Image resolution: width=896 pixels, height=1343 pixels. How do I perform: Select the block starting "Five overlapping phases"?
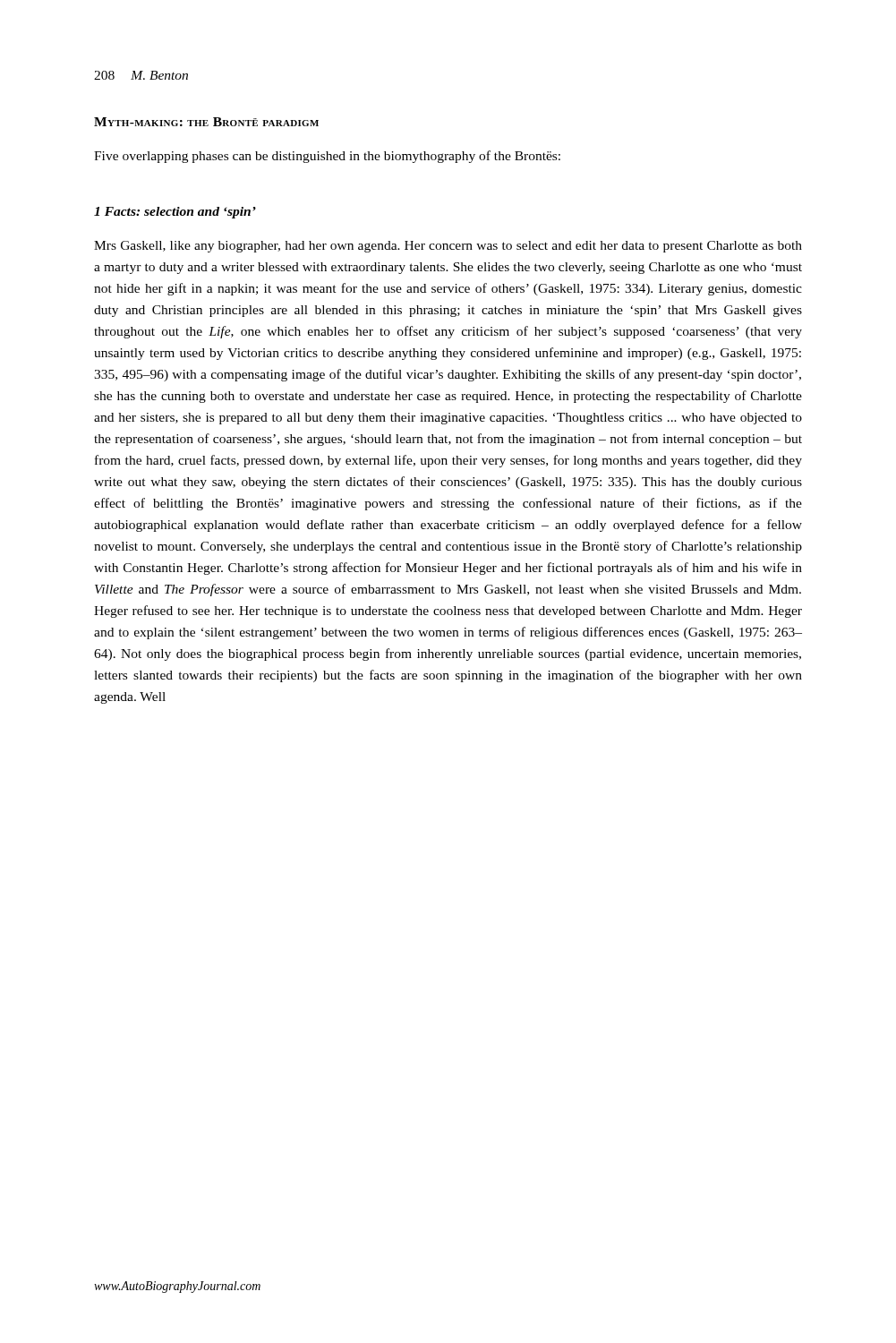coord(328,155)
